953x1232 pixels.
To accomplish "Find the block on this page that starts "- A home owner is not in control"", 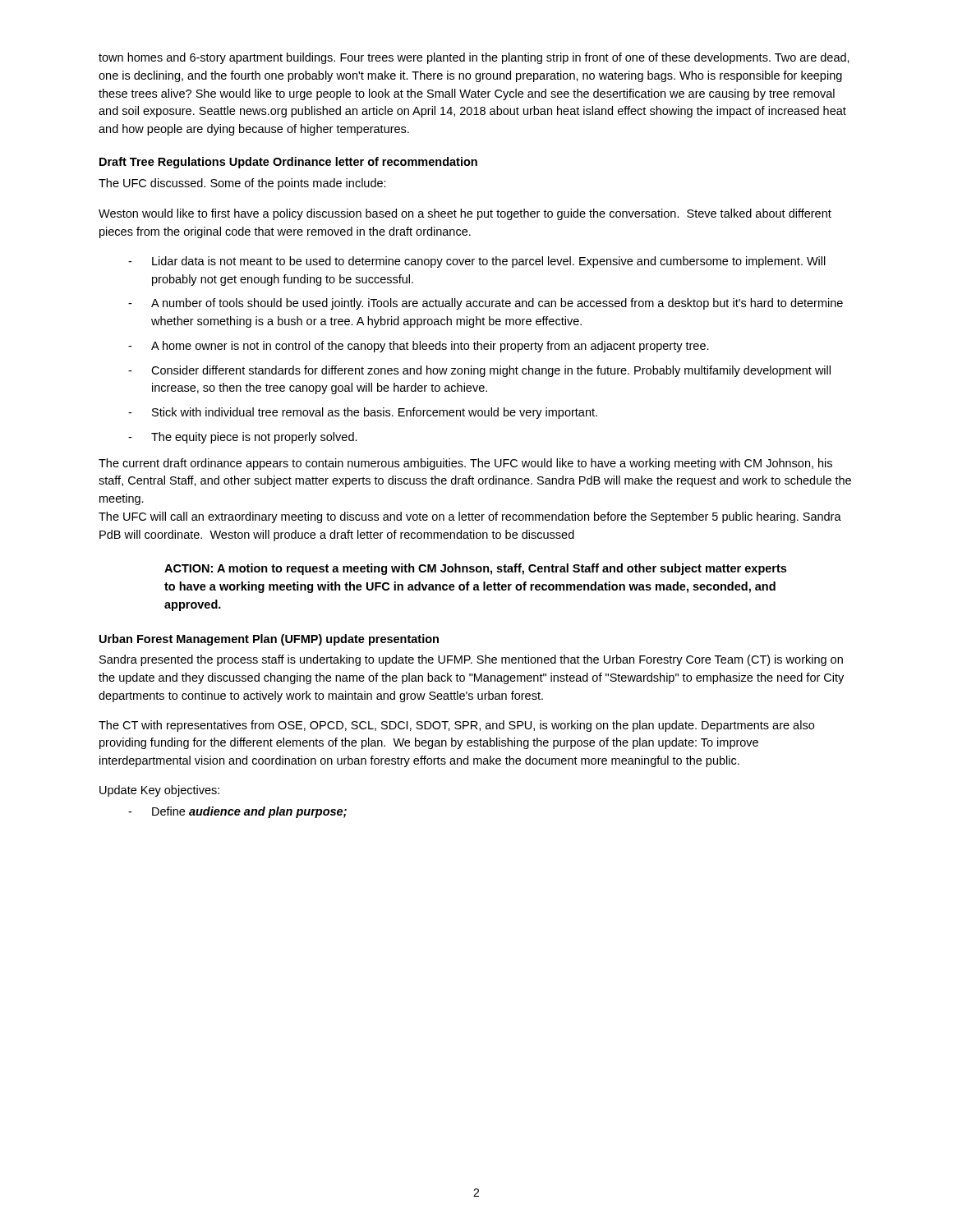I will pos(476,346).
